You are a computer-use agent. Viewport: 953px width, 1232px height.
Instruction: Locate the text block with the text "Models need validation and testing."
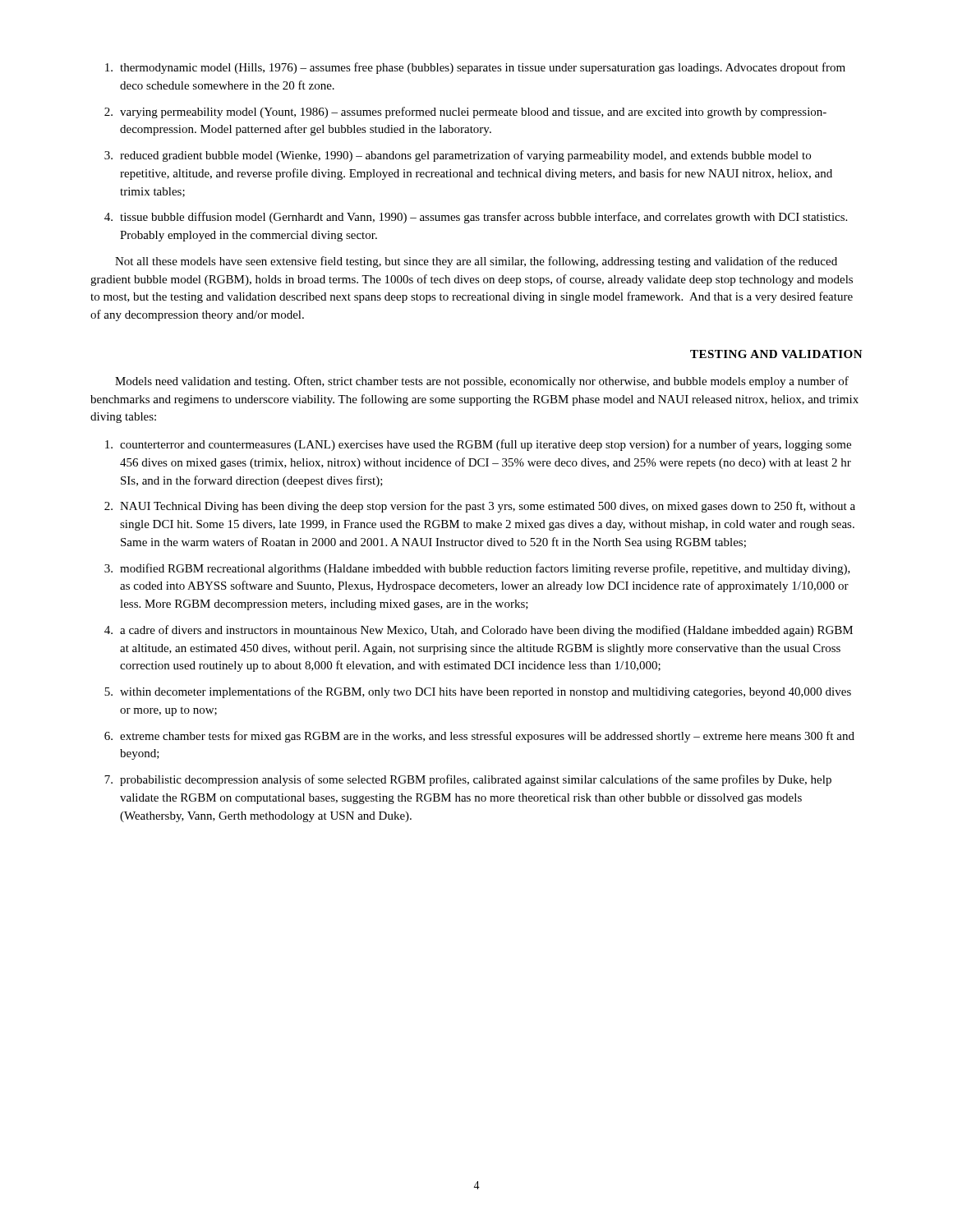[x=474, y=399]
